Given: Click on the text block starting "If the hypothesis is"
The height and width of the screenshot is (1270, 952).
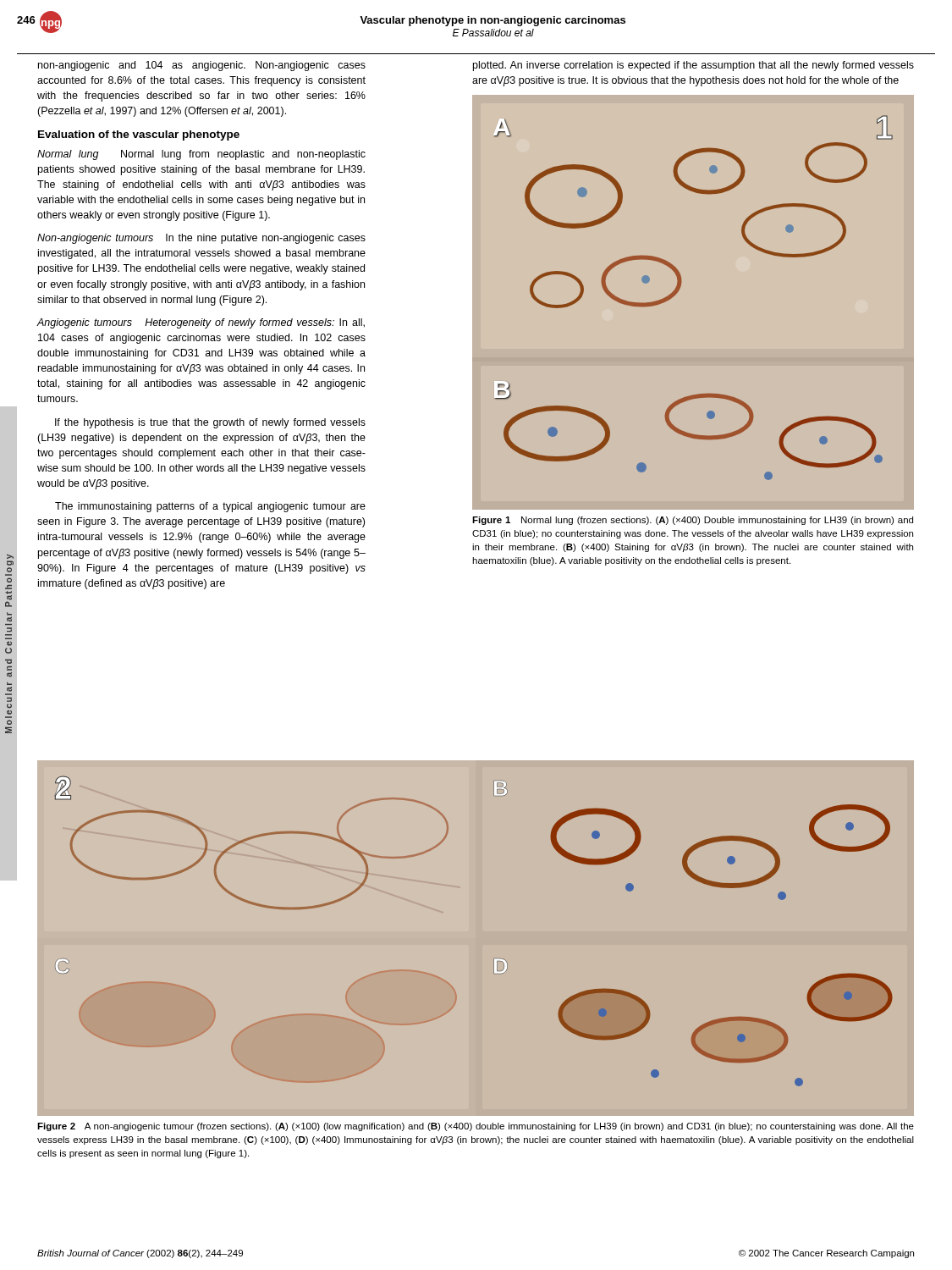Looking at the screenshot, I should click(x=201, y=453).
